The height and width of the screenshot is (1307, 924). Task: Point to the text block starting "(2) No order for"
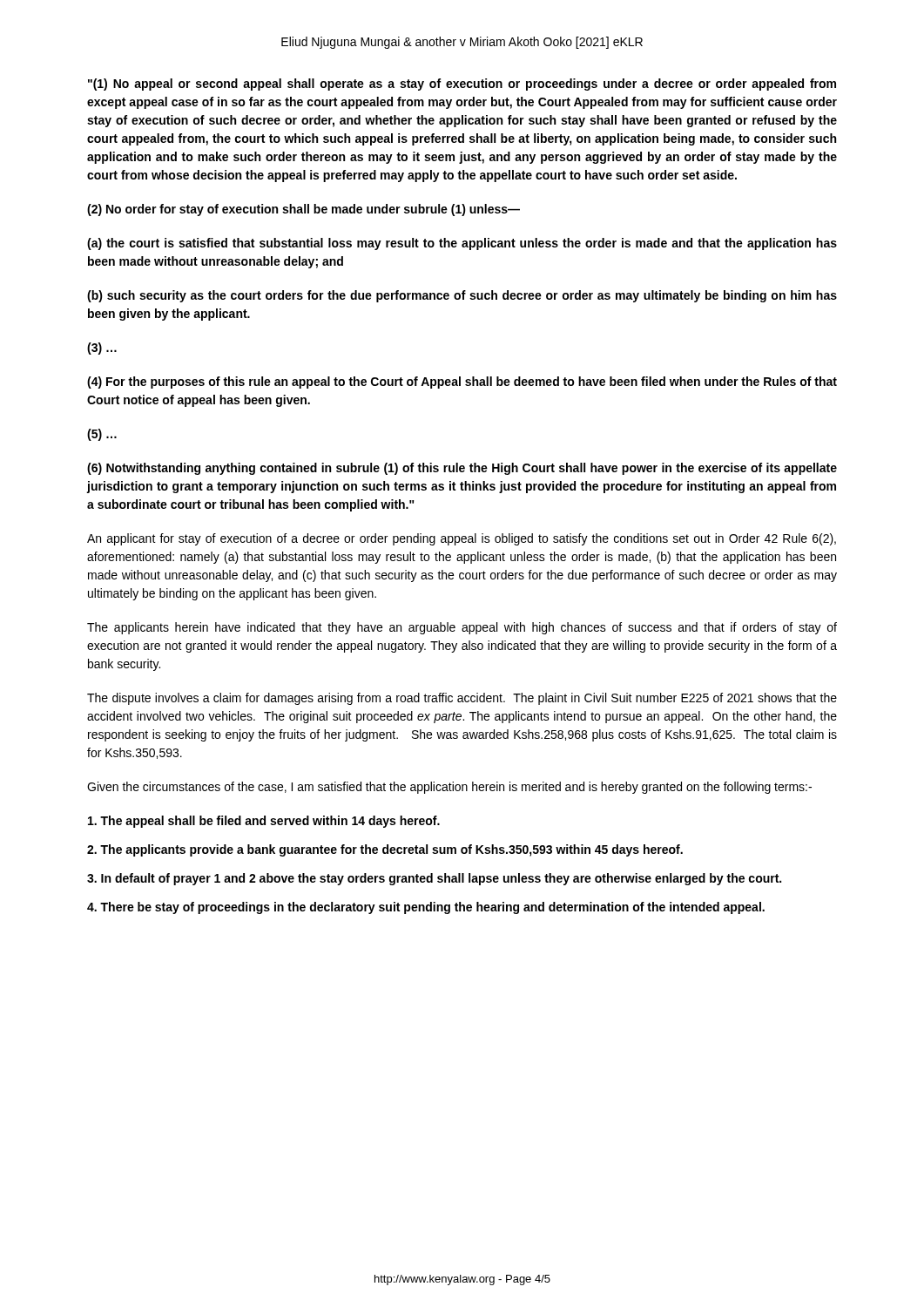pos(304,209)
